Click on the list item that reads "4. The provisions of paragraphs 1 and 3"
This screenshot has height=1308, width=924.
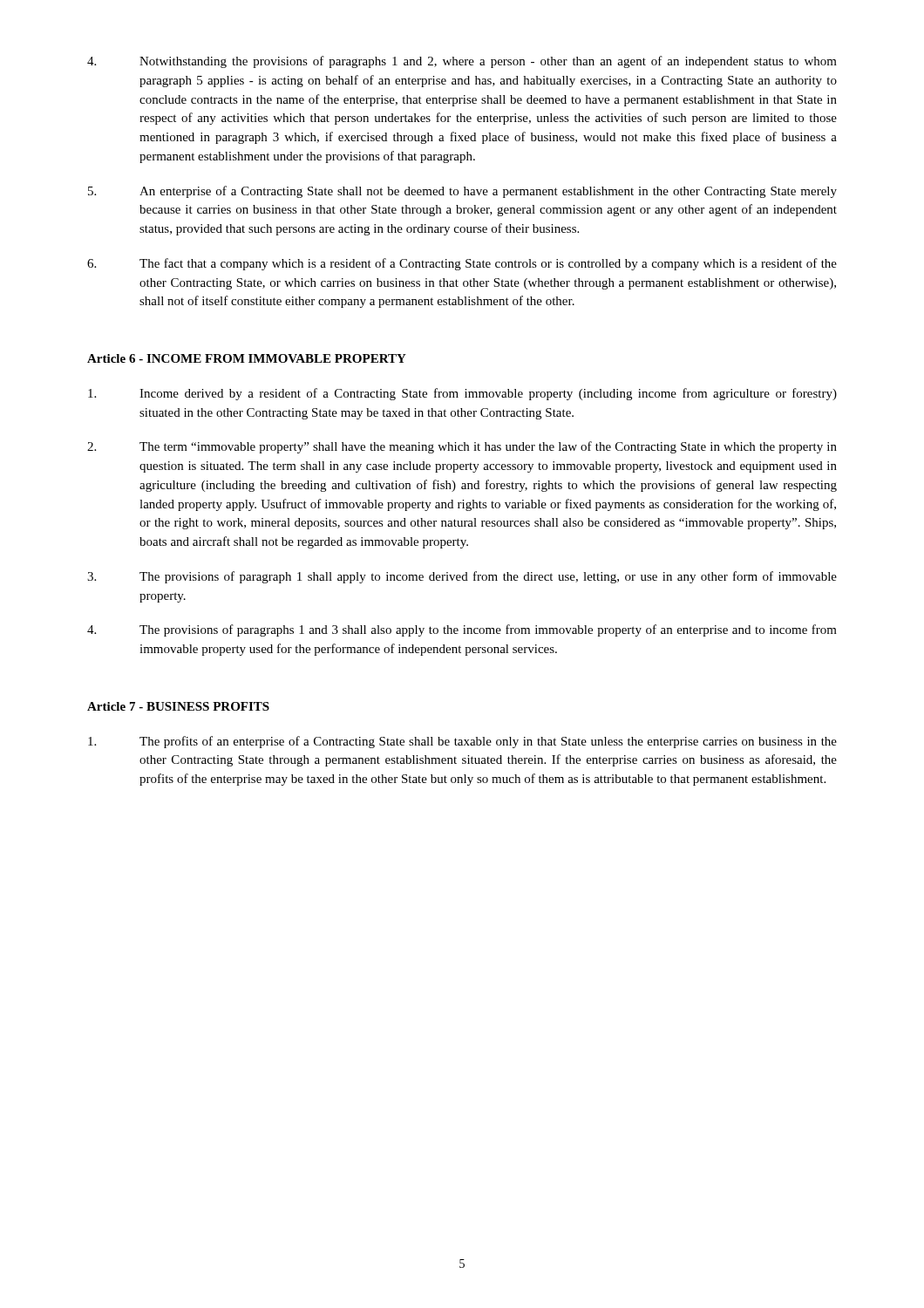[x=462, y=640]
